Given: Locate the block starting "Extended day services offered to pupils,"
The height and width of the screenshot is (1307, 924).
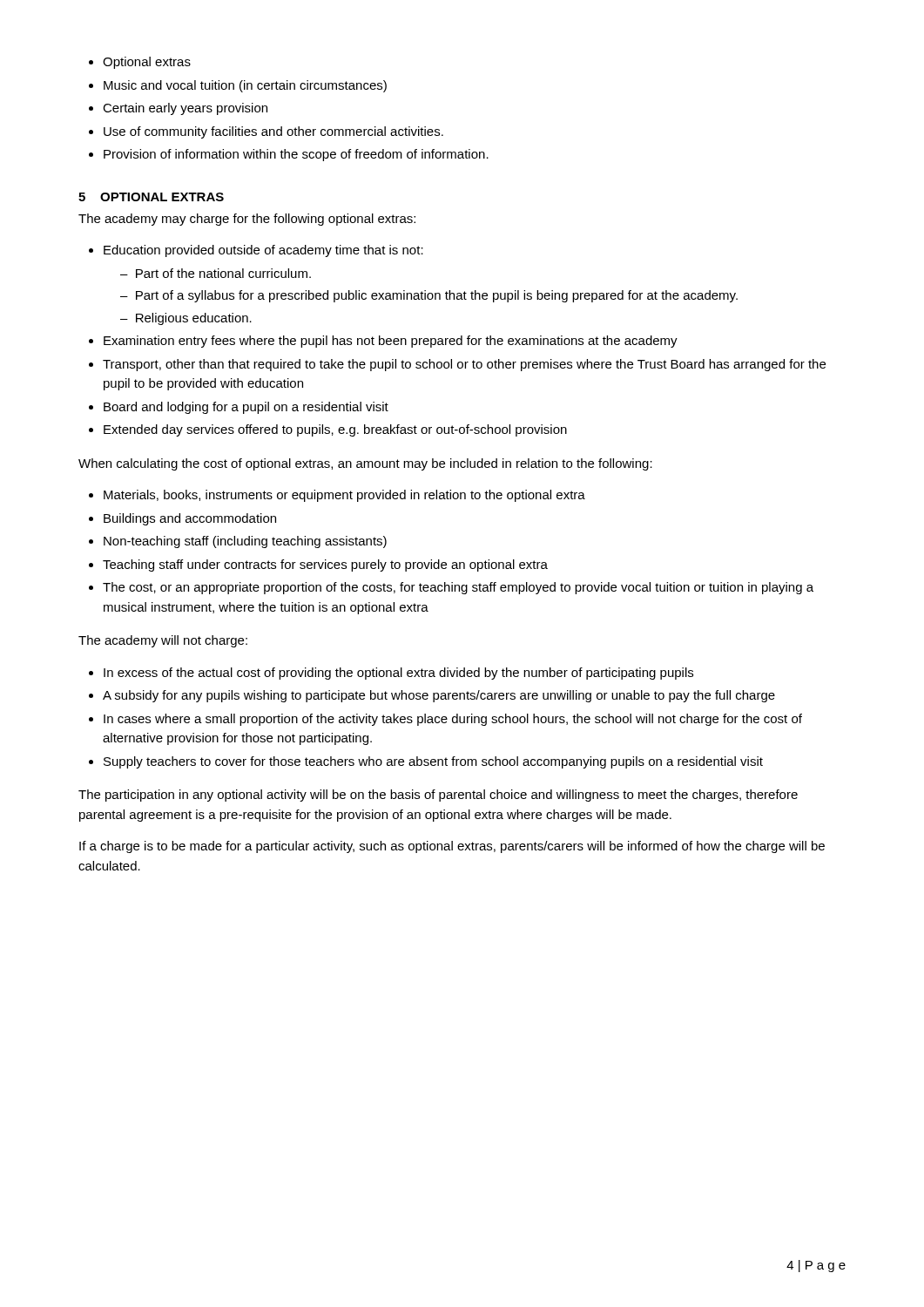Looking at the screenshot, I should tap(474, 430).
